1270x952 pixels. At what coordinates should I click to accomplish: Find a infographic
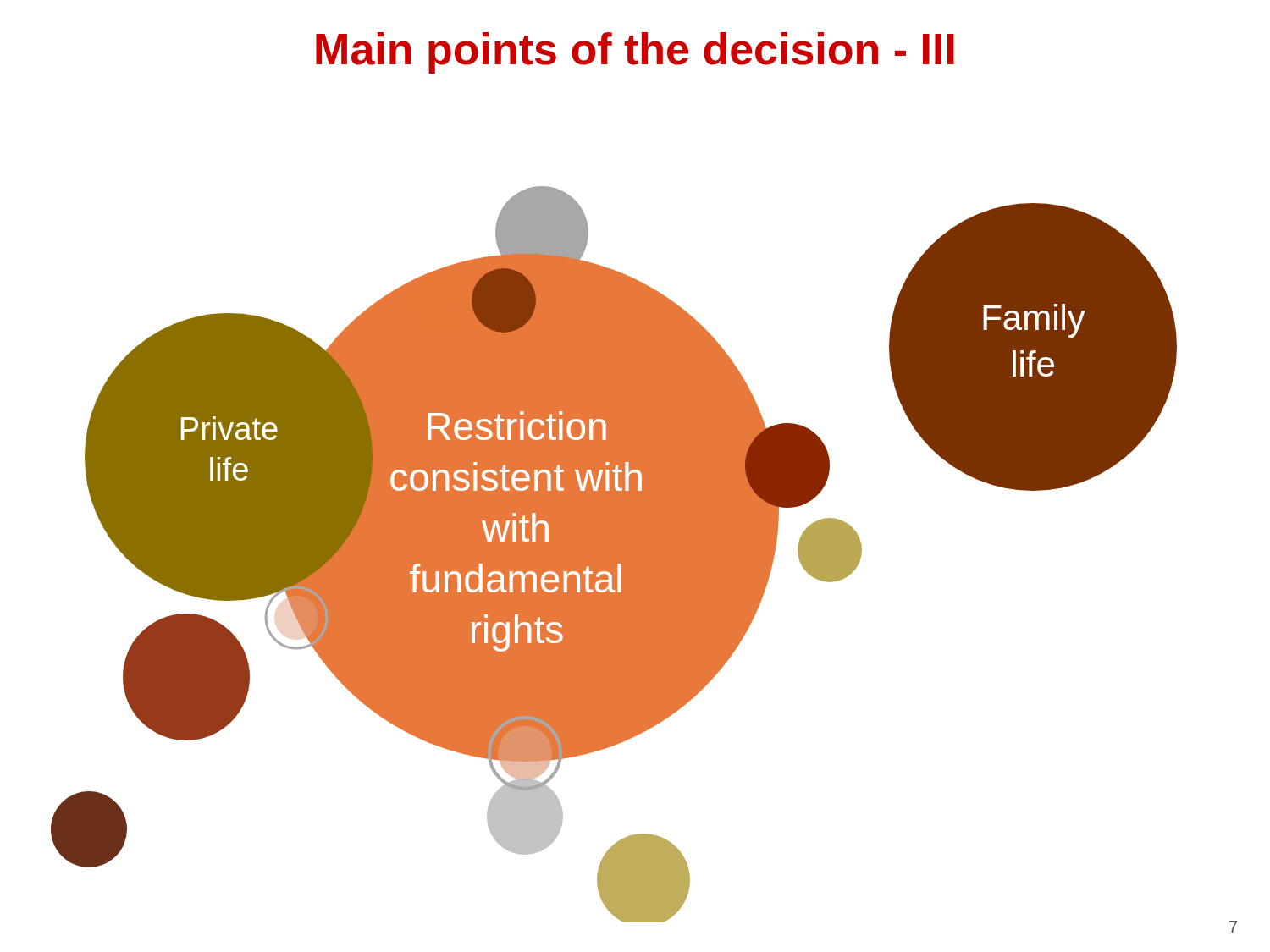pos(635,512)
